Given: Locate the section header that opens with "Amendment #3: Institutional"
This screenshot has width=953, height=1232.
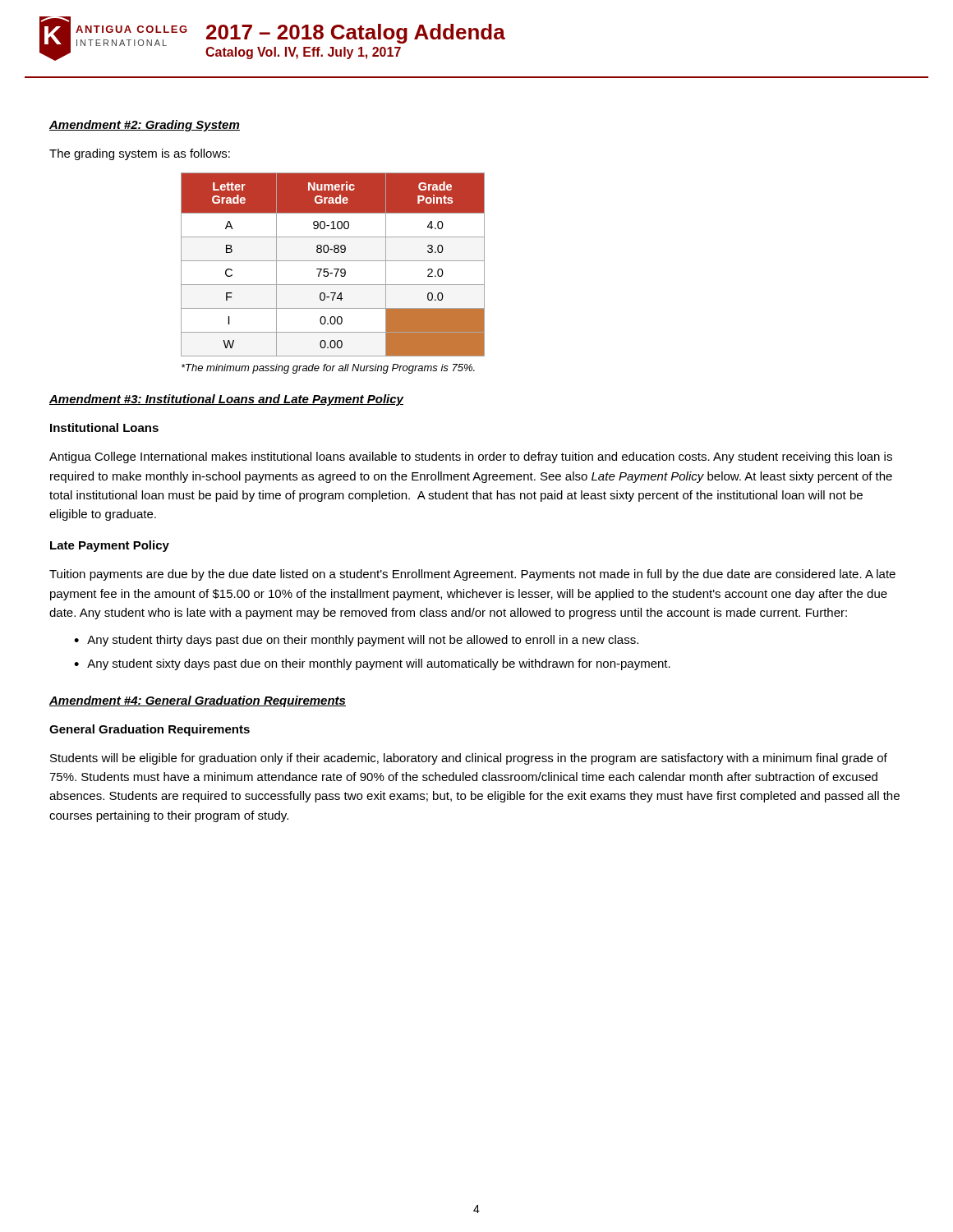Looking at the screenshot, I should 226,400.
